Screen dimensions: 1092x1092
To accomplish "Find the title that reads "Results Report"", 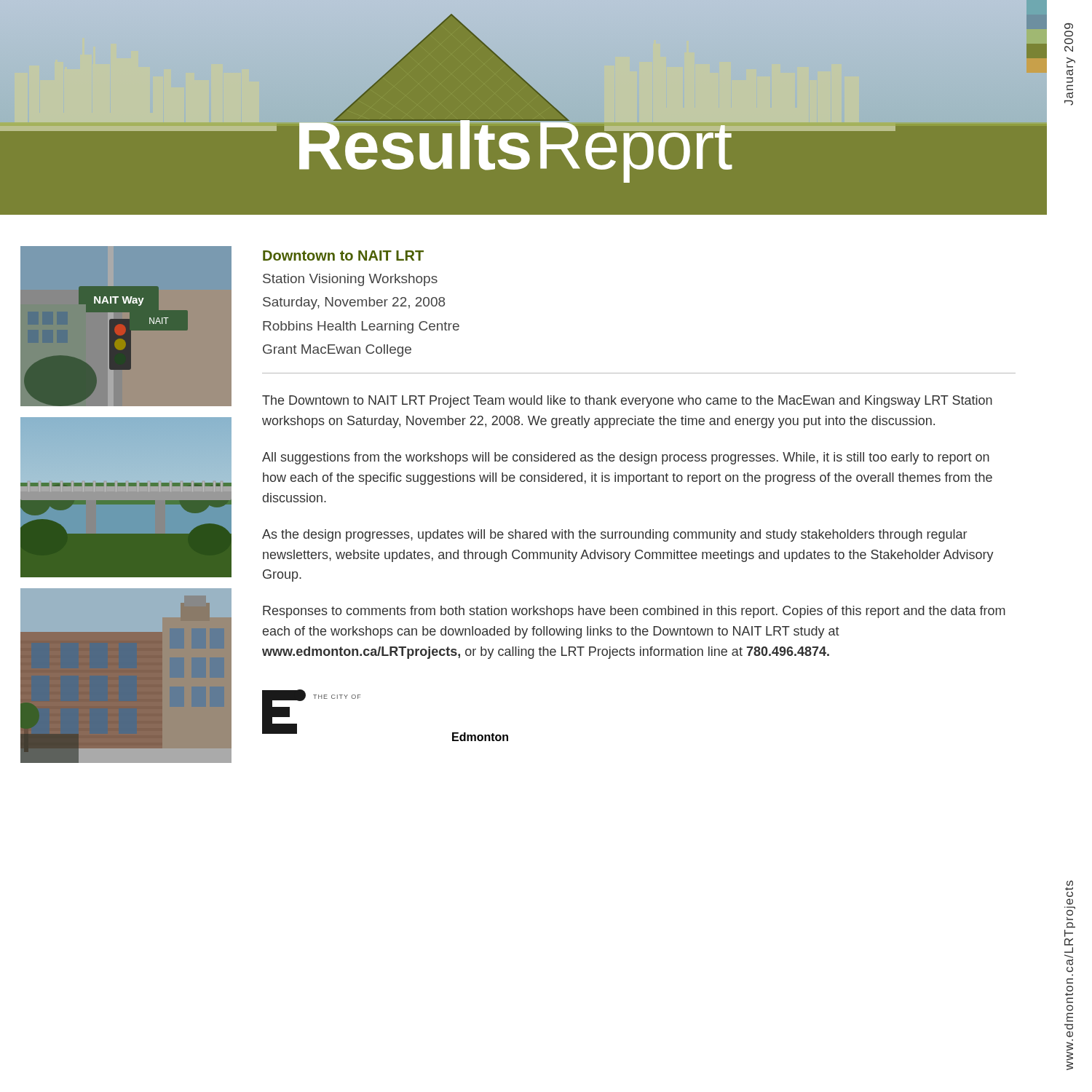I will pos(513,146).
